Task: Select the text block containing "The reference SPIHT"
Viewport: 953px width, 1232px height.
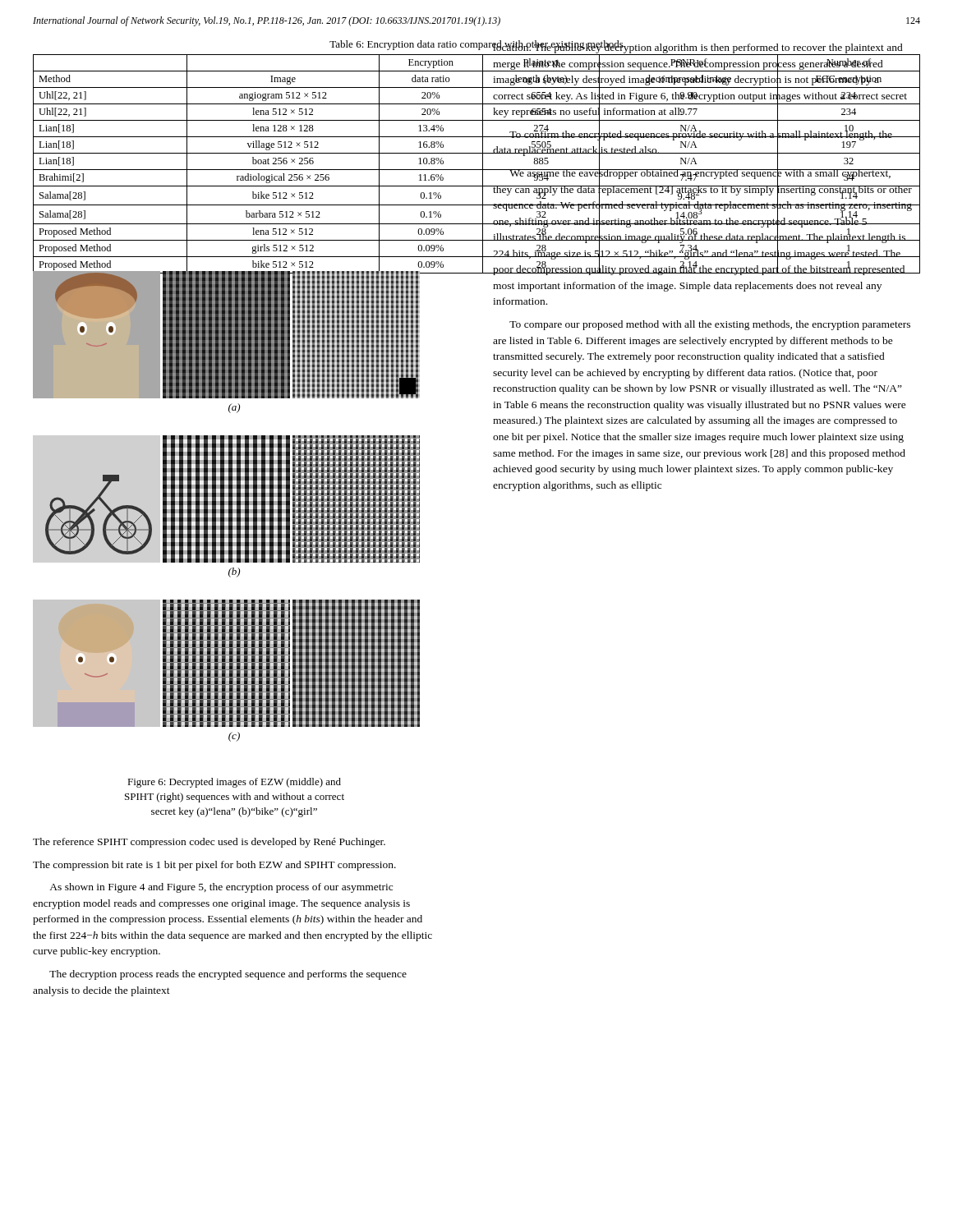Action: 234,916
